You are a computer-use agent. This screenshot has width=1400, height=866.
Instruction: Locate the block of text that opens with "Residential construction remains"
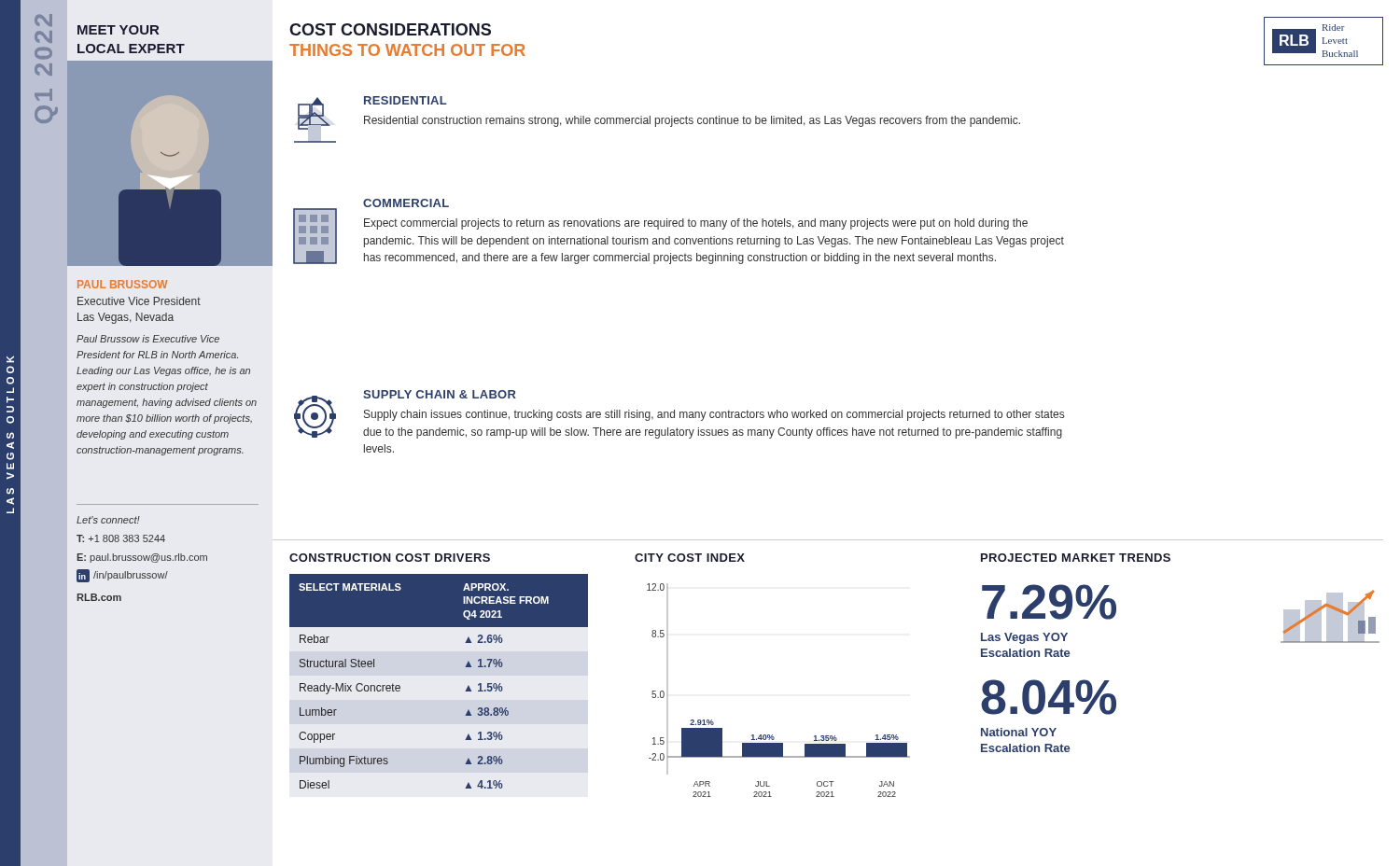coord(692,120)
